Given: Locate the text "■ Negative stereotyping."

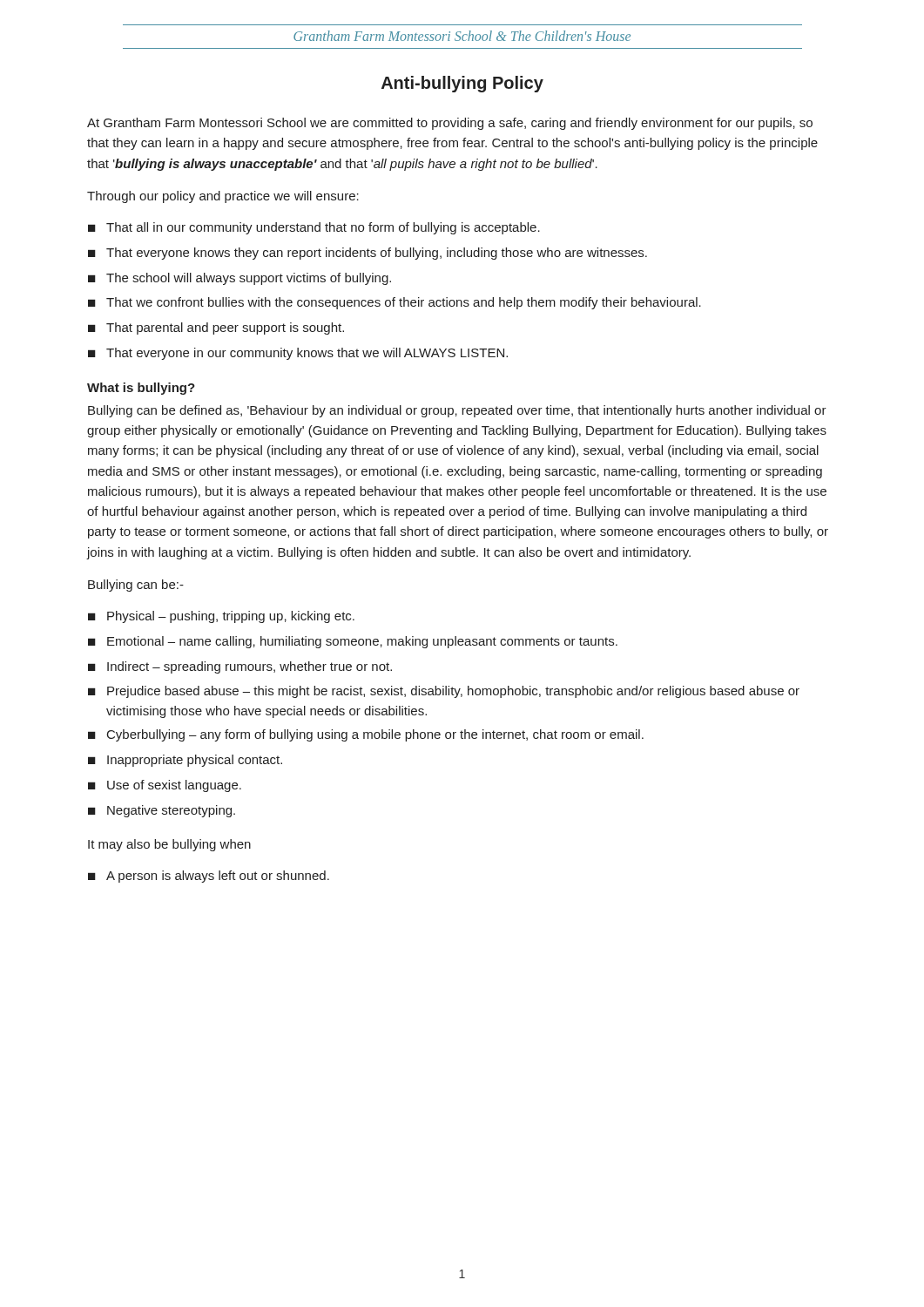Looking at the screenshot, I should point(162,811).
